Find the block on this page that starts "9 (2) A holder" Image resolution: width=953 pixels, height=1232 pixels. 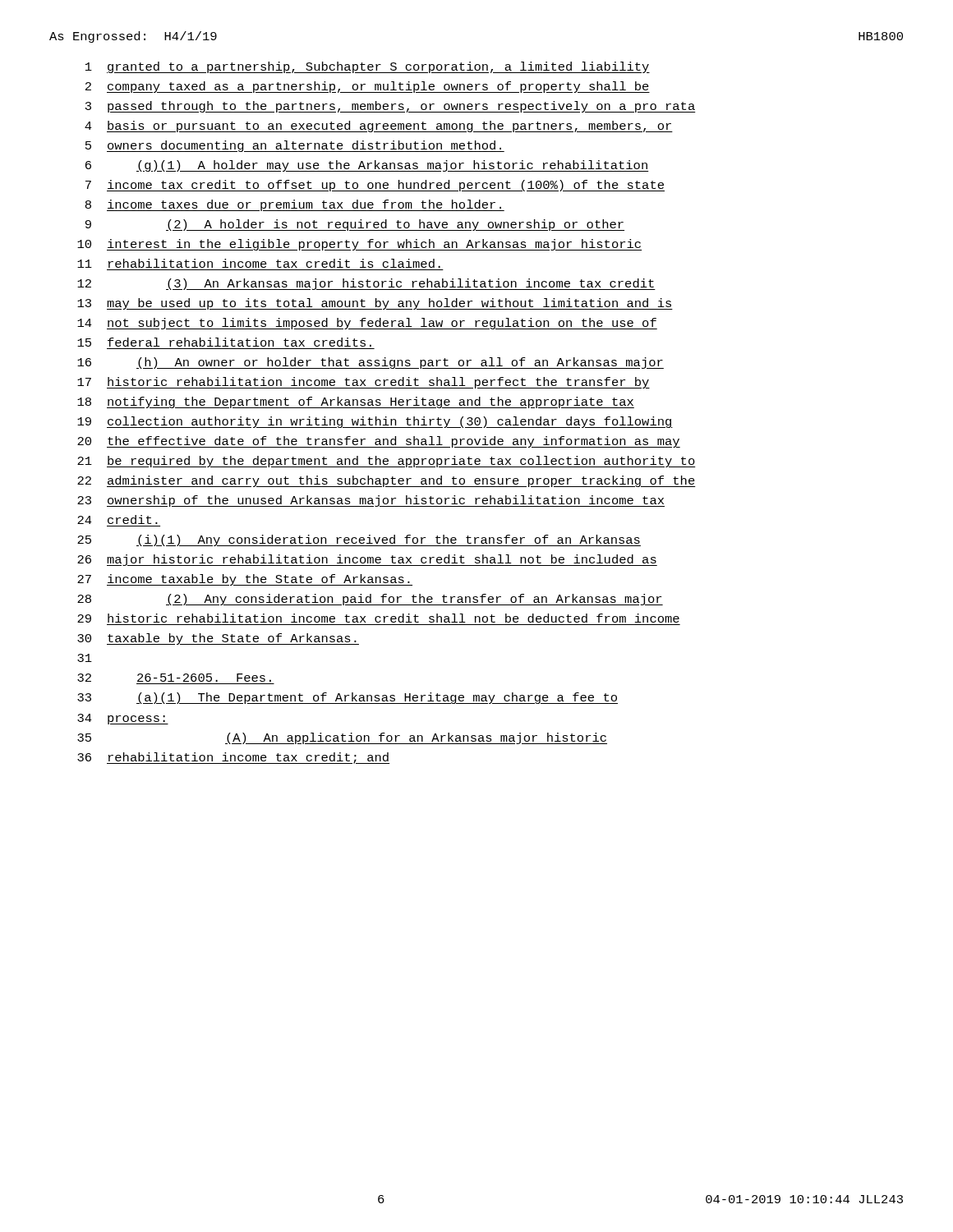click(x=476, y=225)
